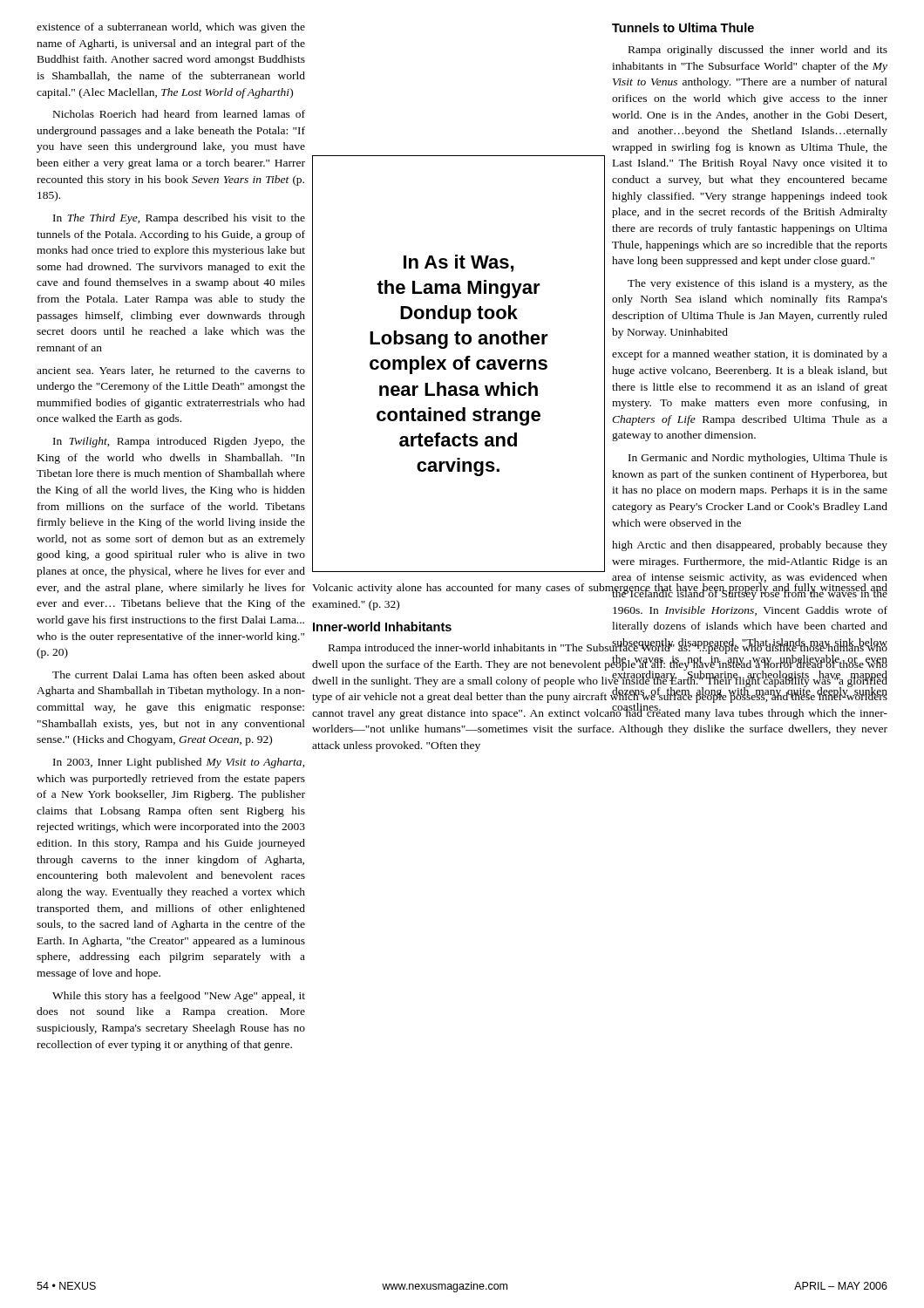Point to the block beginning "Rampa originally discussed the inner world and"
This screenshot has height=1308, width=924.
(750, 156)
